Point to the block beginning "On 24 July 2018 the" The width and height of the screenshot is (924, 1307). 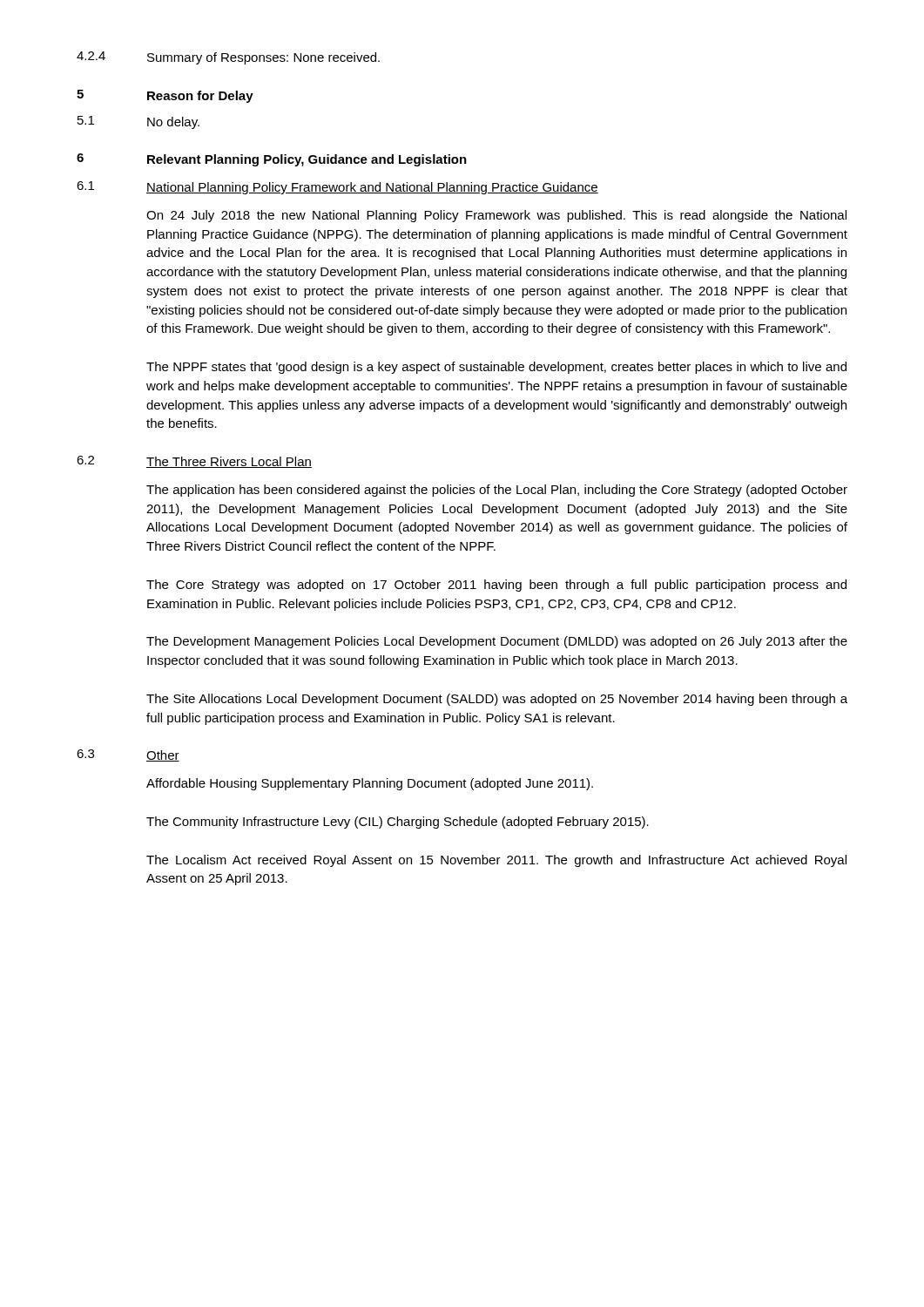click(x=497, y=271)
